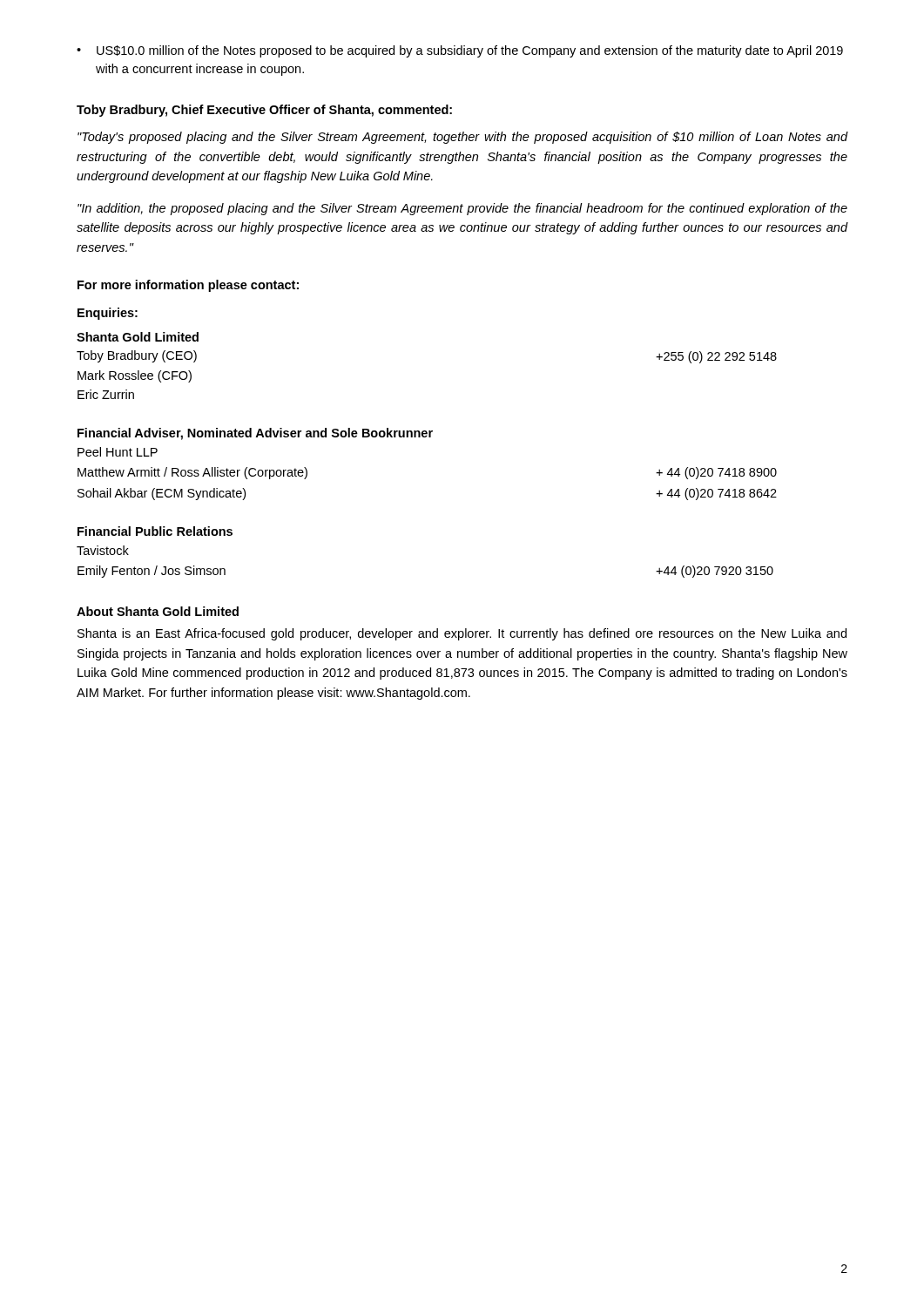Navigate to the text block starting "Shanta Gold Limited"

tap(138, 337)
